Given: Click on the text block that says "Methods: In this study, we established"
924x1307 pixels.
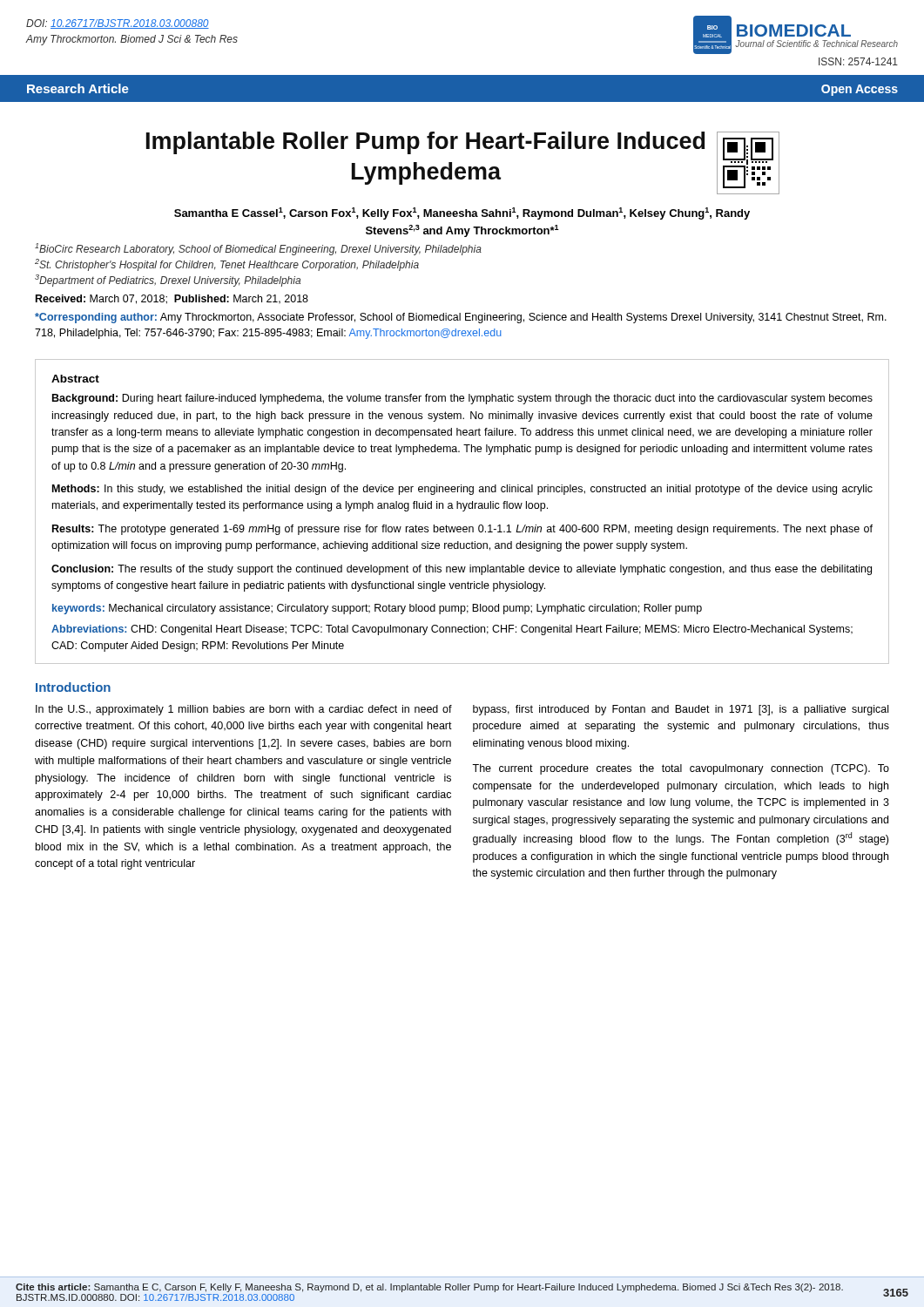Looking at the screenshot, I should click(x=462, y=497).
